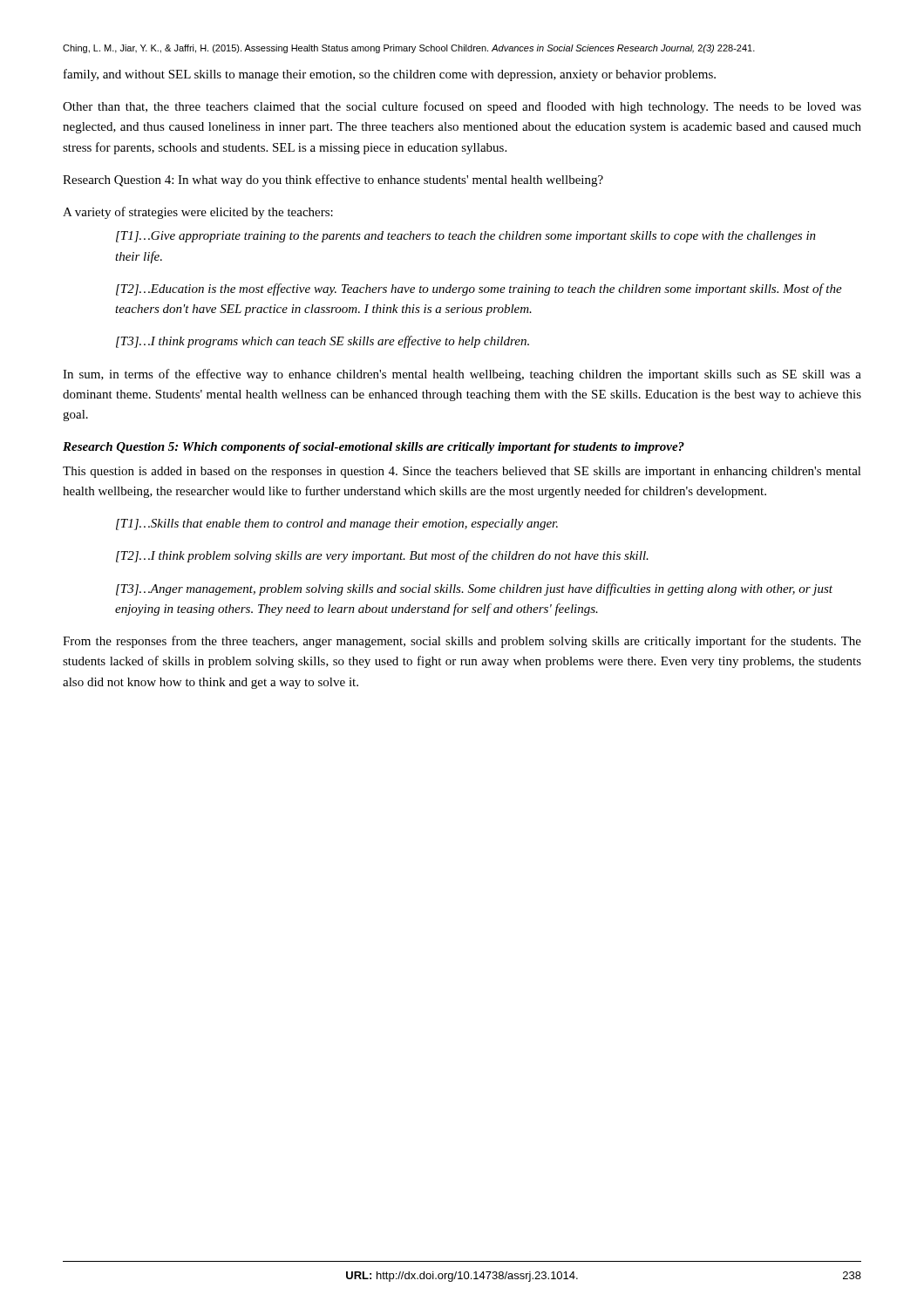Where is the passage that starts "[T3]…Anger management, problem solving skills"?
924x1308 pixels.
[474, 598]
